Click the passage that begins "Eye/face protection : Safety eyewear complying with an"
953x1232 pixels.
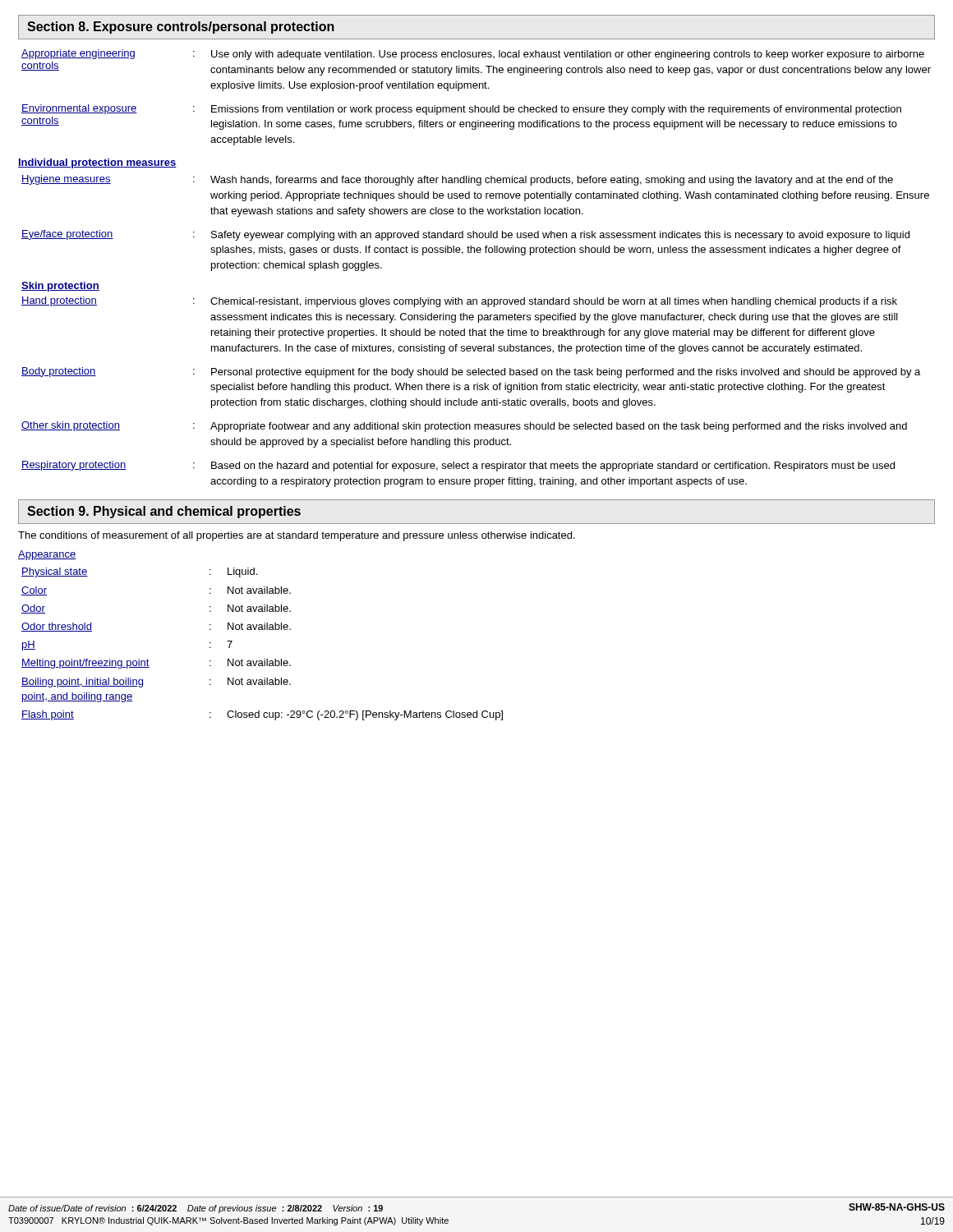(x=476, y=250)
